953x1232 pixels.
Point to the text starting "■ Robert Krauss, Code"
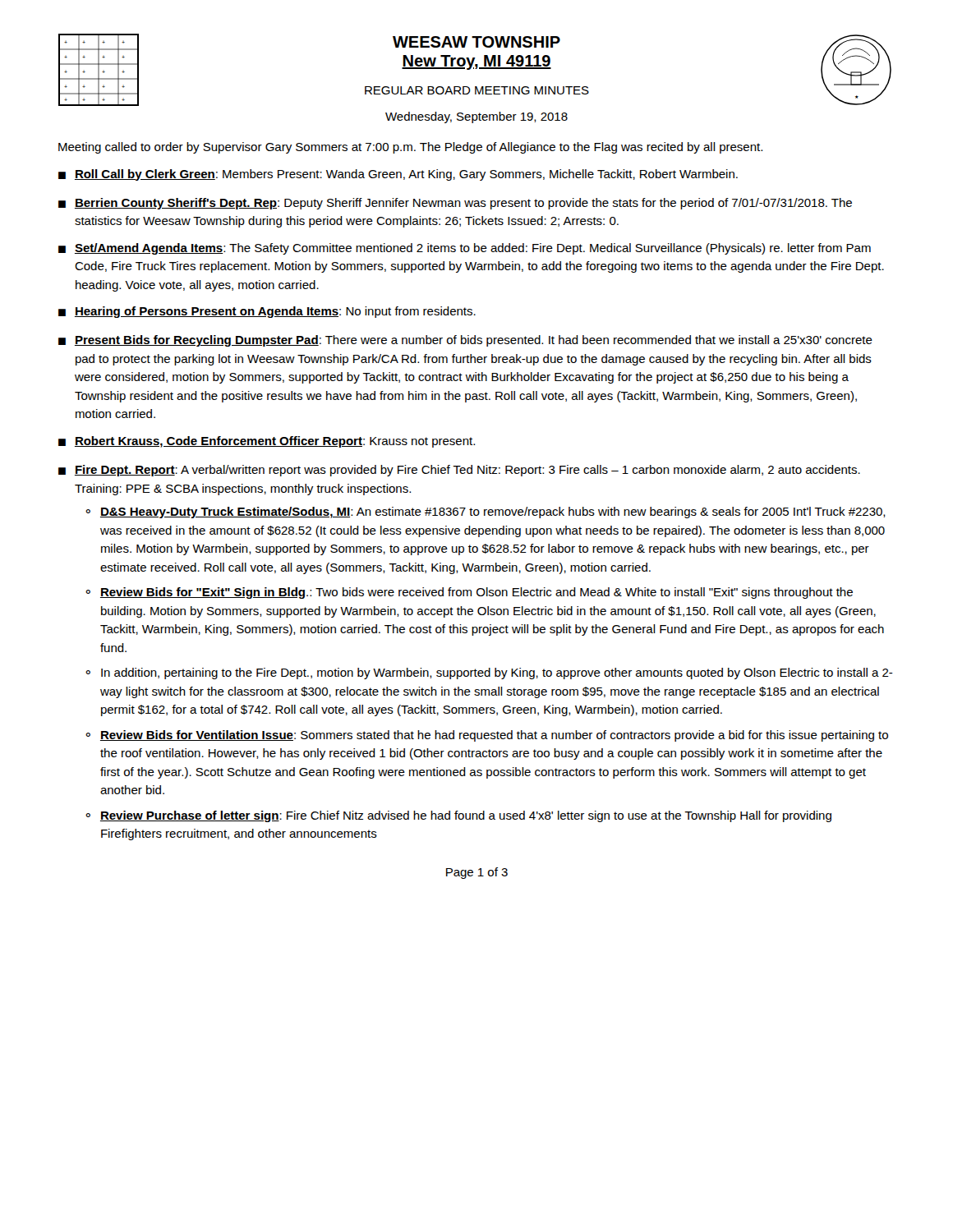[476, 442]
